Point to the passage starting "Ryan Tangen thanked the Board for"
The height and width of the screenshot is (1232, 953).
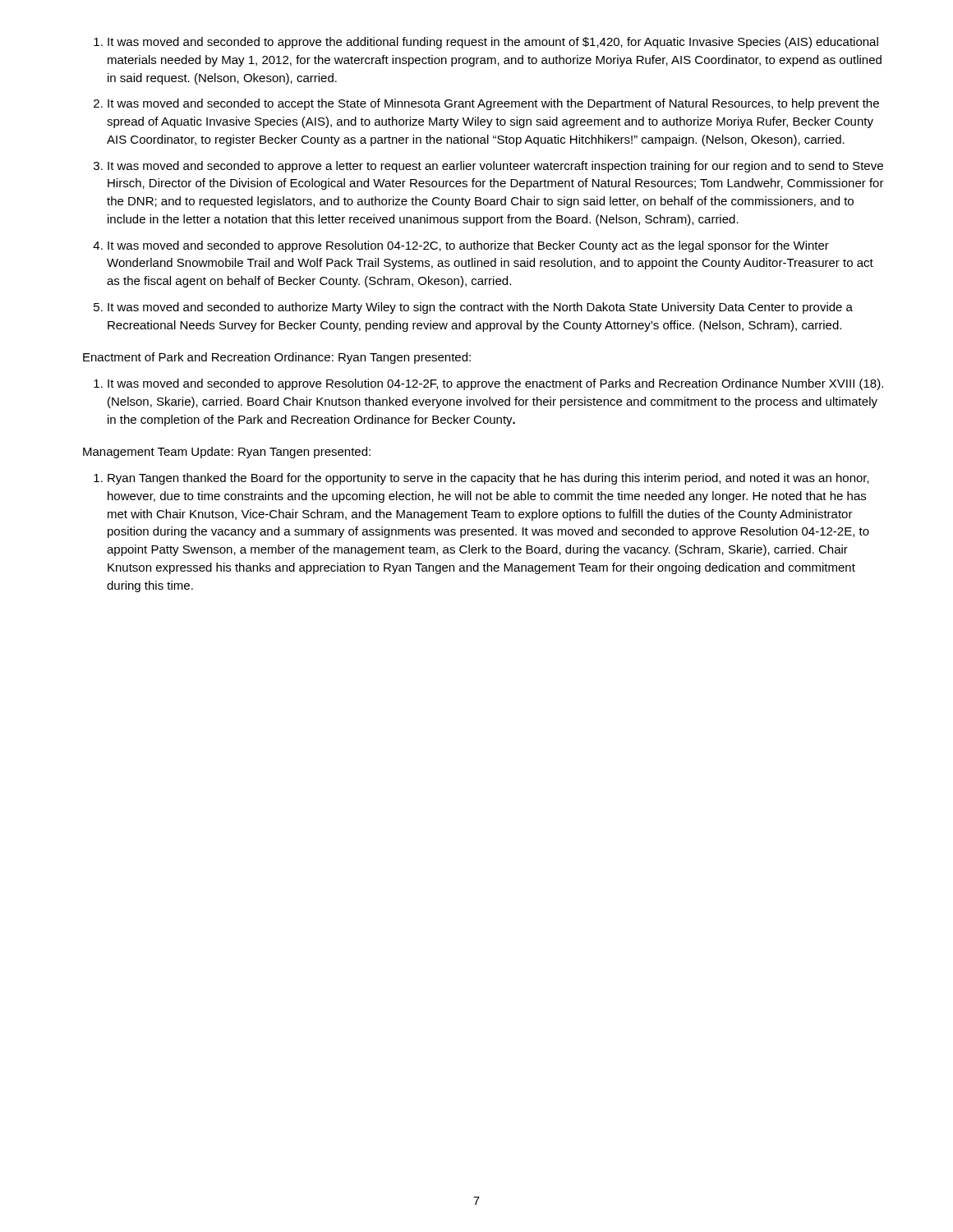click(497, 532)
